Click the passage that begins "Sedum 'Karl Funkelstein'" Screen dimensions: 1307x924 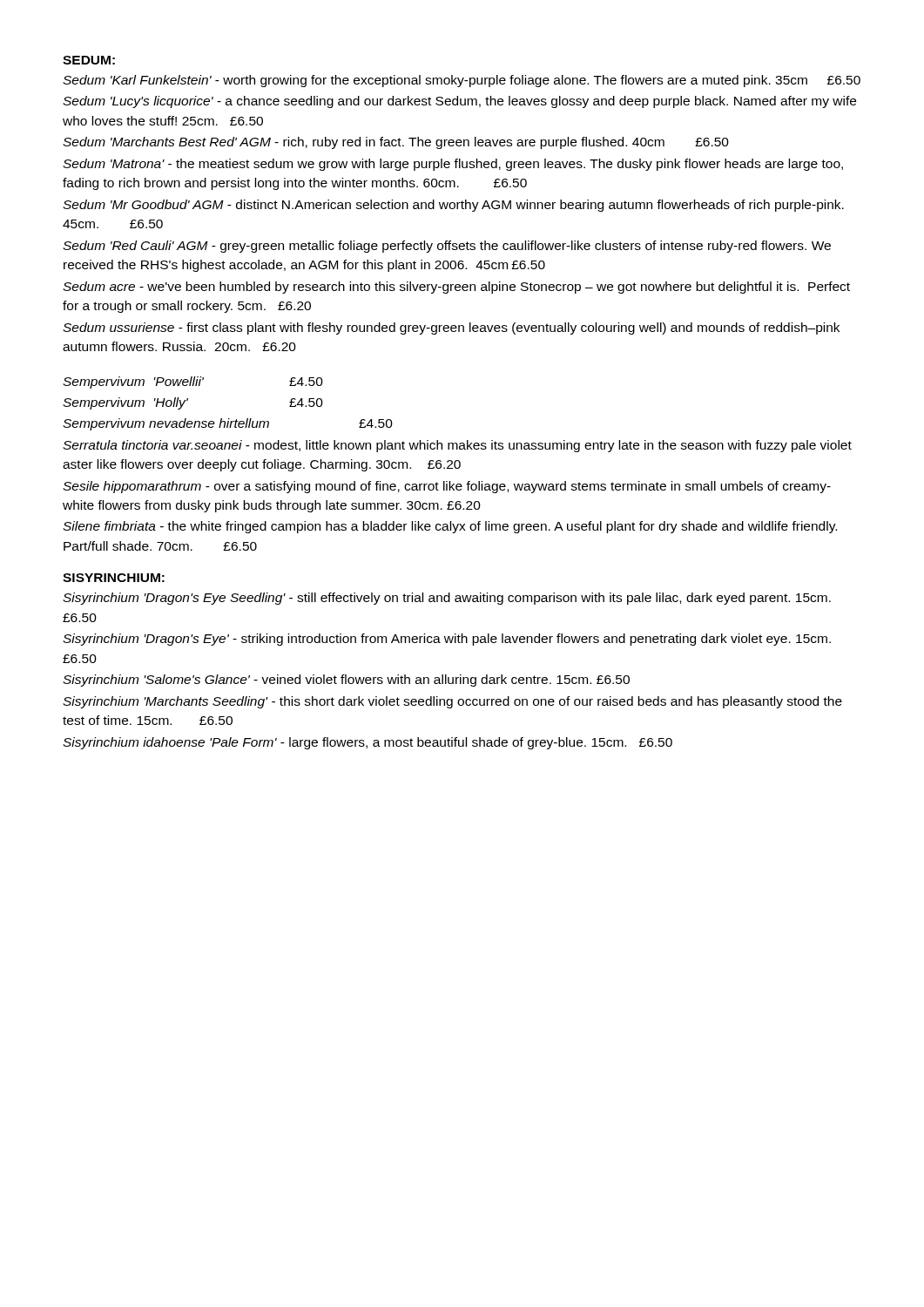coord(462,80)
